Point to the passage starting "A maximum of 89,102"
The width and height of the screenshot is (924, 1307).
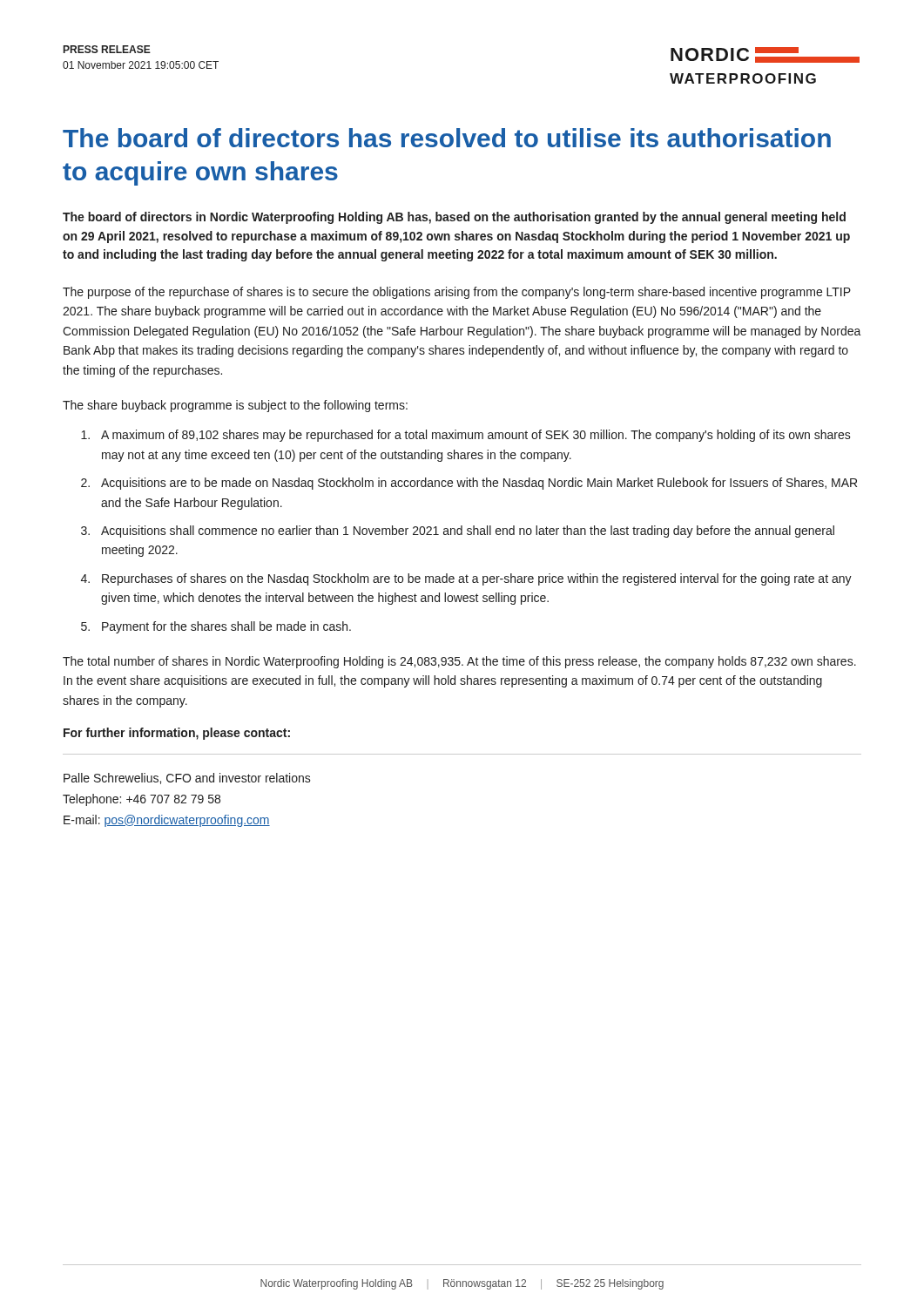(476, 445)
